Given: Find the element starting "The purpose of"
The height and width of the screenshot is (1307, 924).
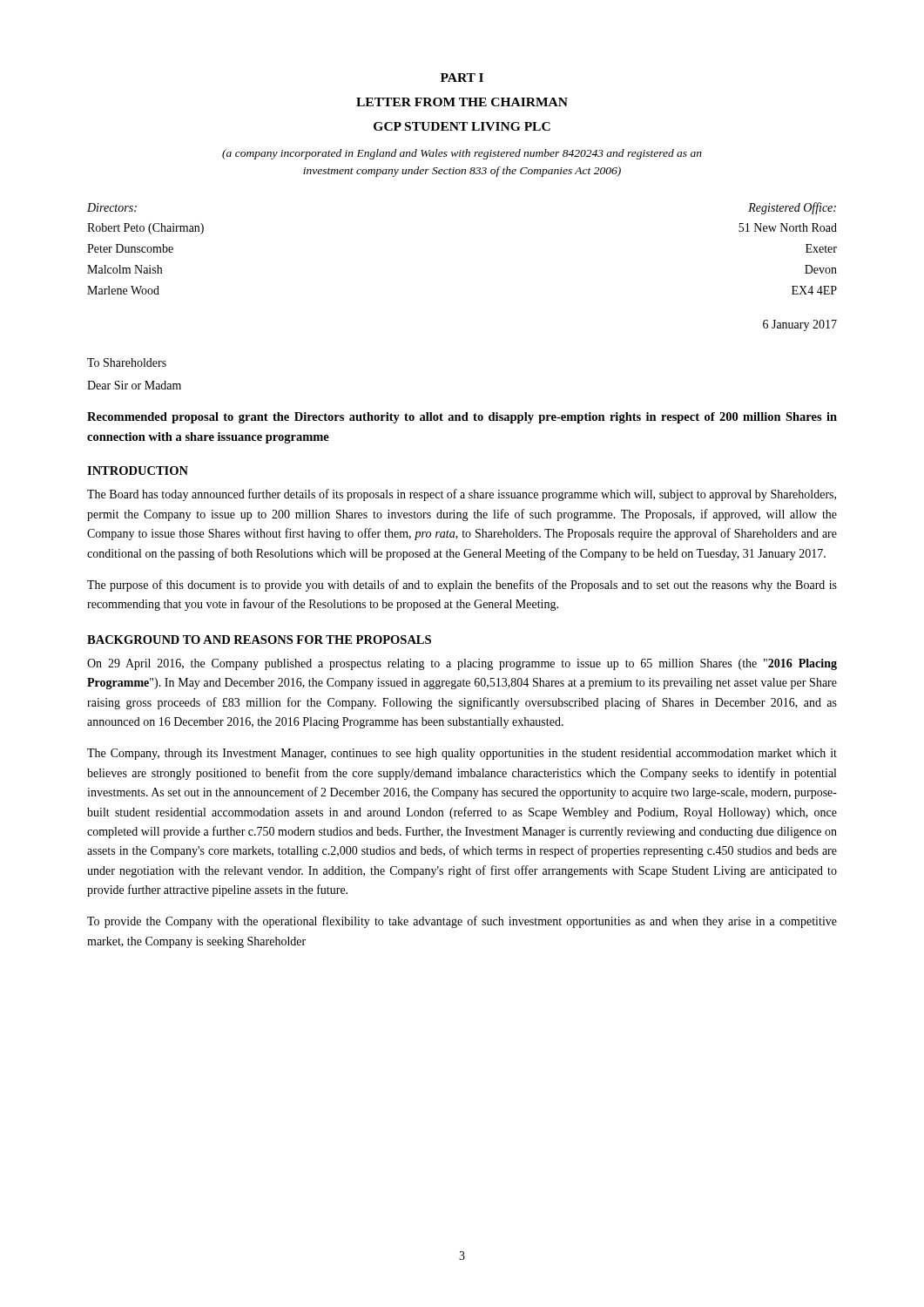Looking at the screenshot, I should pos(462,595).
